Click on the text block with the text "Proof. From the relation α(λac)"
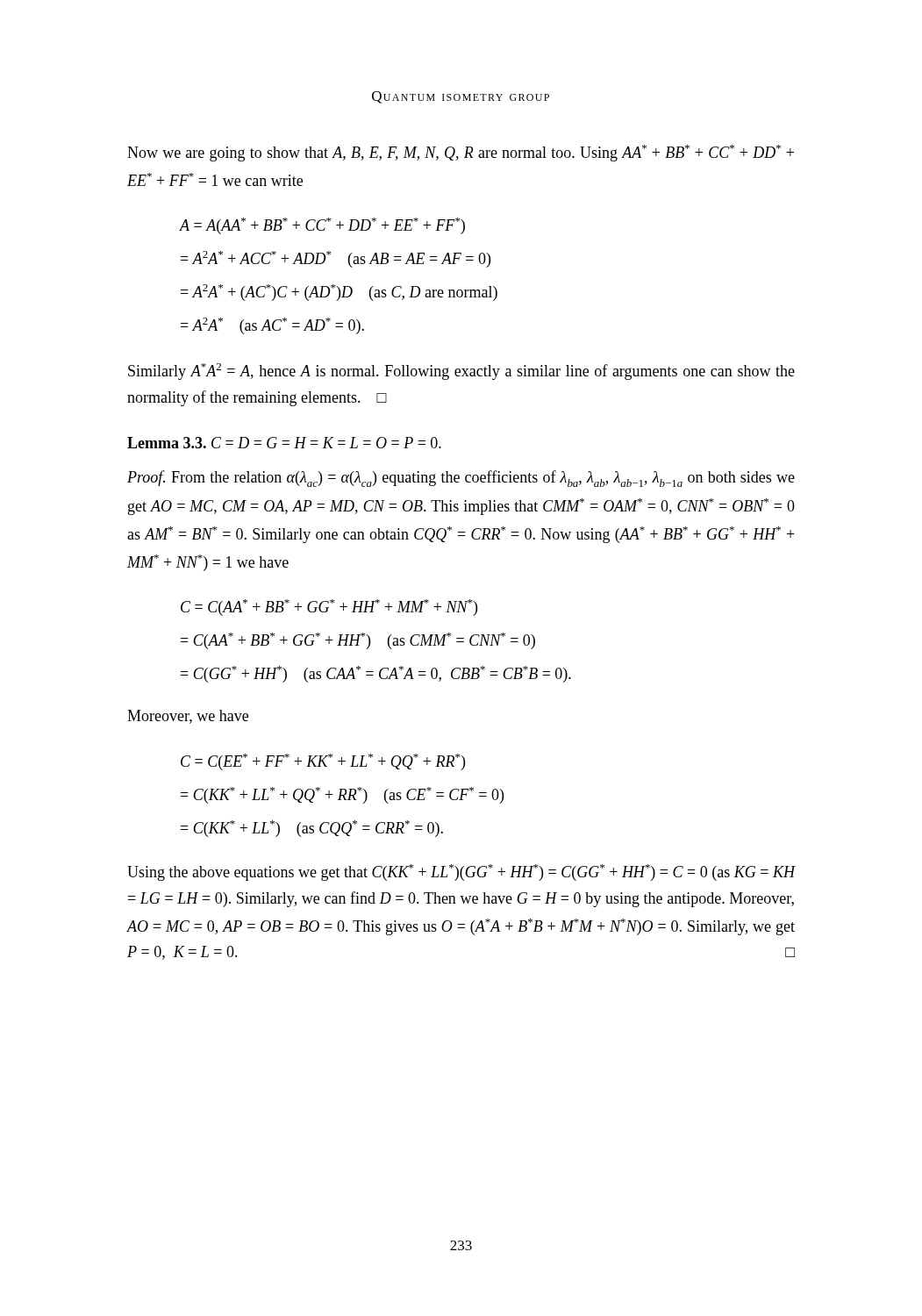This screenshot has height=1316, width=922. coord(461,520)
